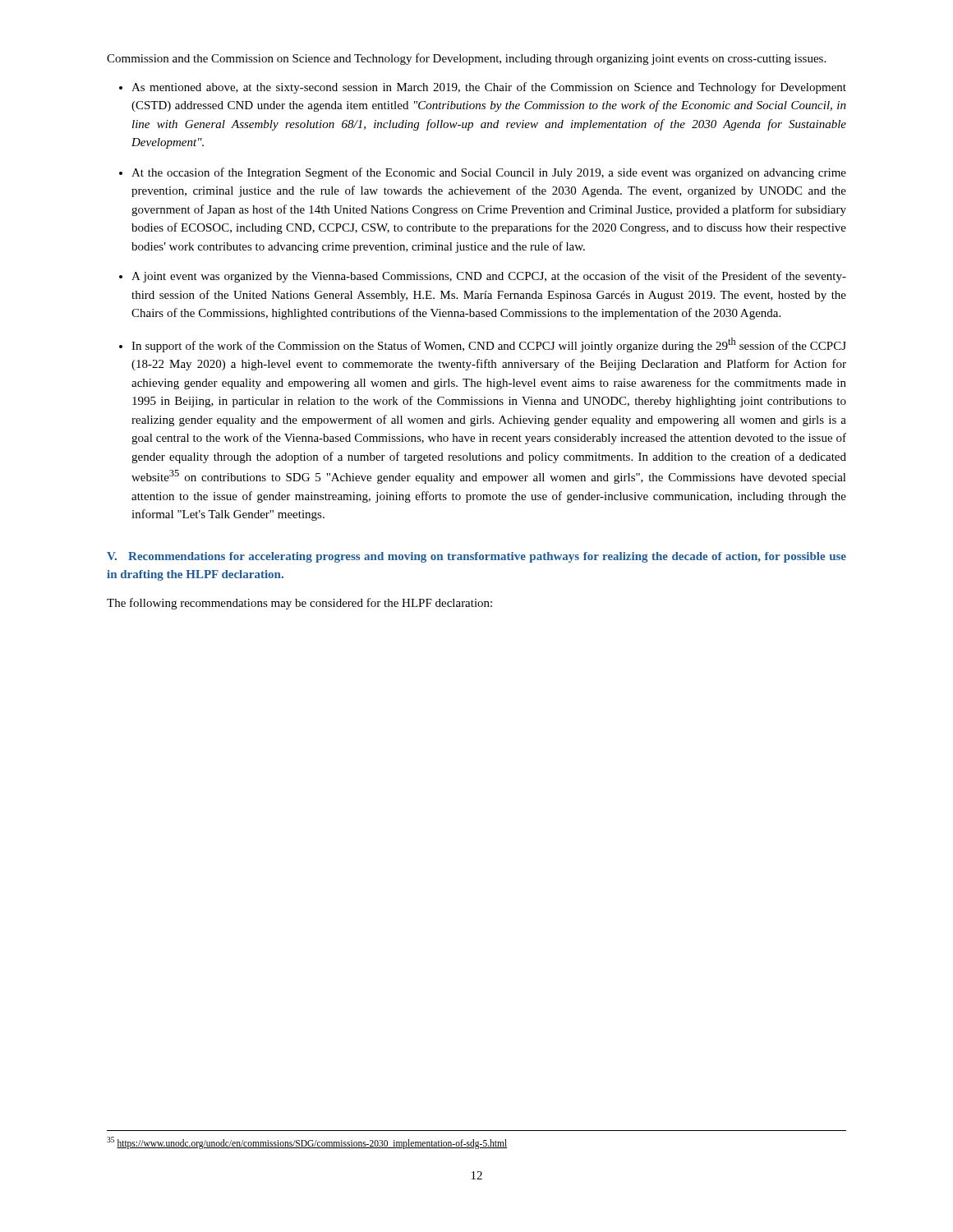Viewport: 953px width, 1232px height.
Task: Select the footnote
Action: click(307, 1142)
